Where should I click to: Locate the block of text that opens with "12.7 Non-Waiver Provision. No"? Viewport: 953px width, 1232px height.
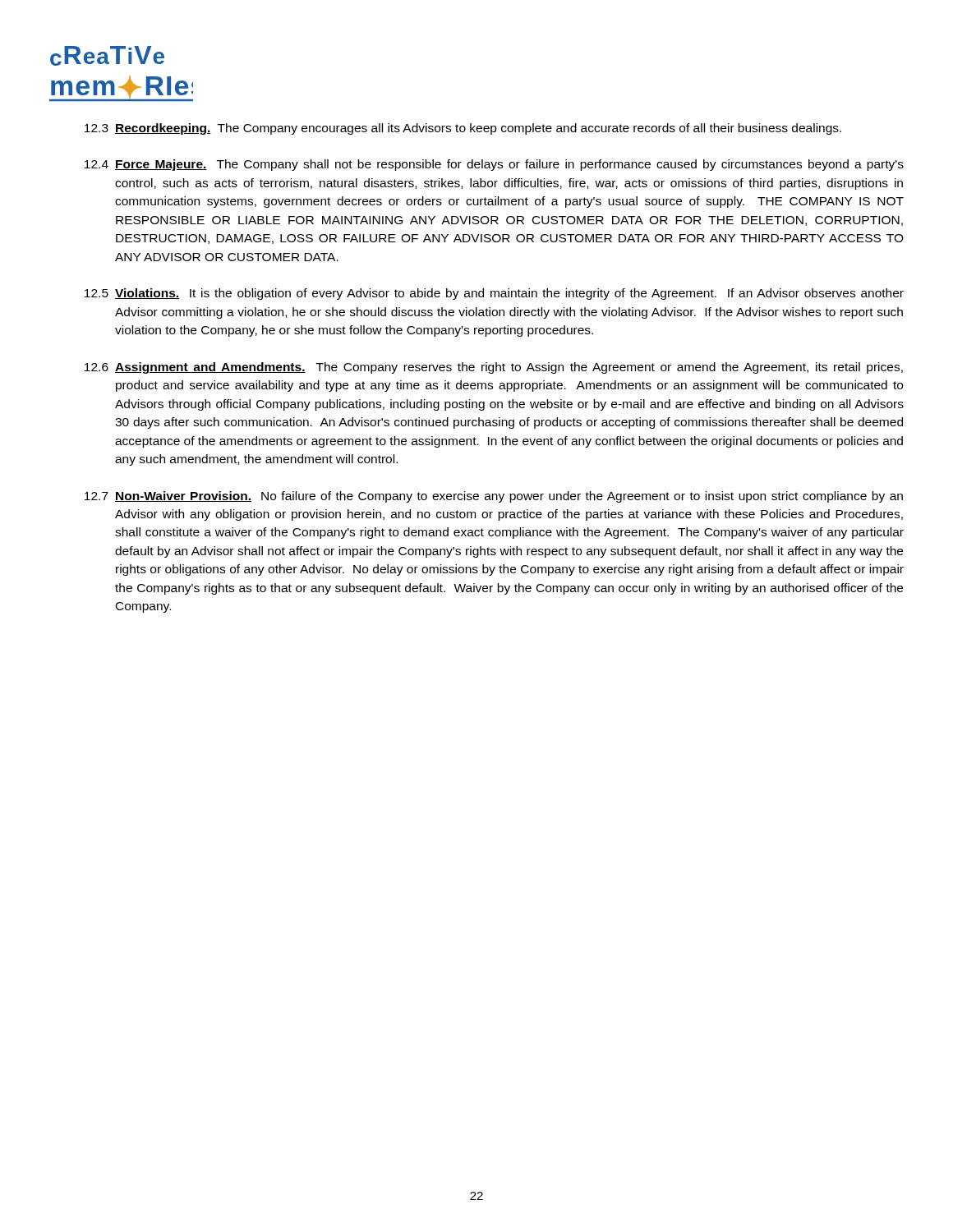[x=476, y=551]
